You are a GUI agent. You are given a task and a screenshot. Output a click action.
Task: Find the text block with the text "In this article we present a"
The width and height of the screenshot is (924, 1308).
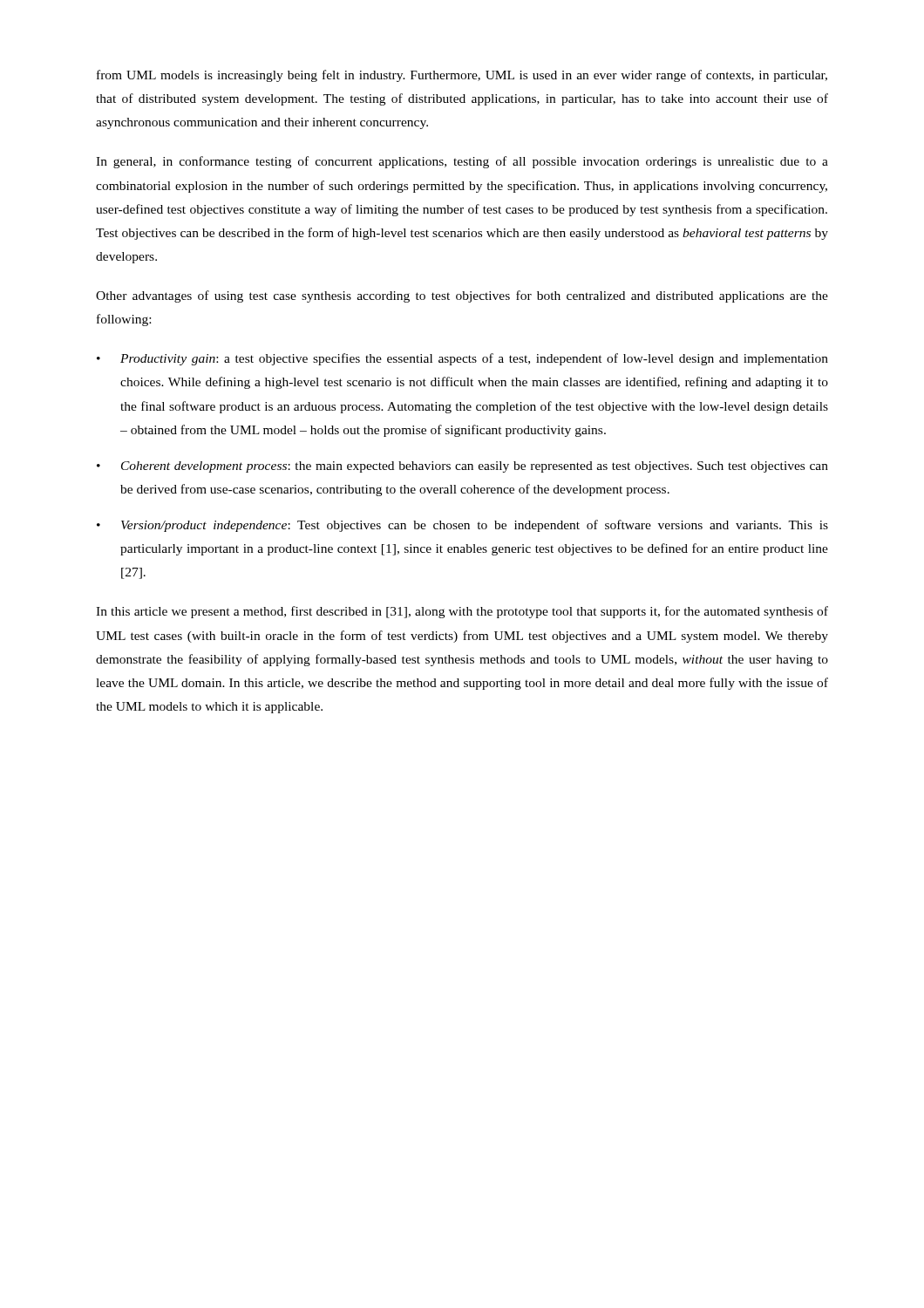(x=462, y=659)
